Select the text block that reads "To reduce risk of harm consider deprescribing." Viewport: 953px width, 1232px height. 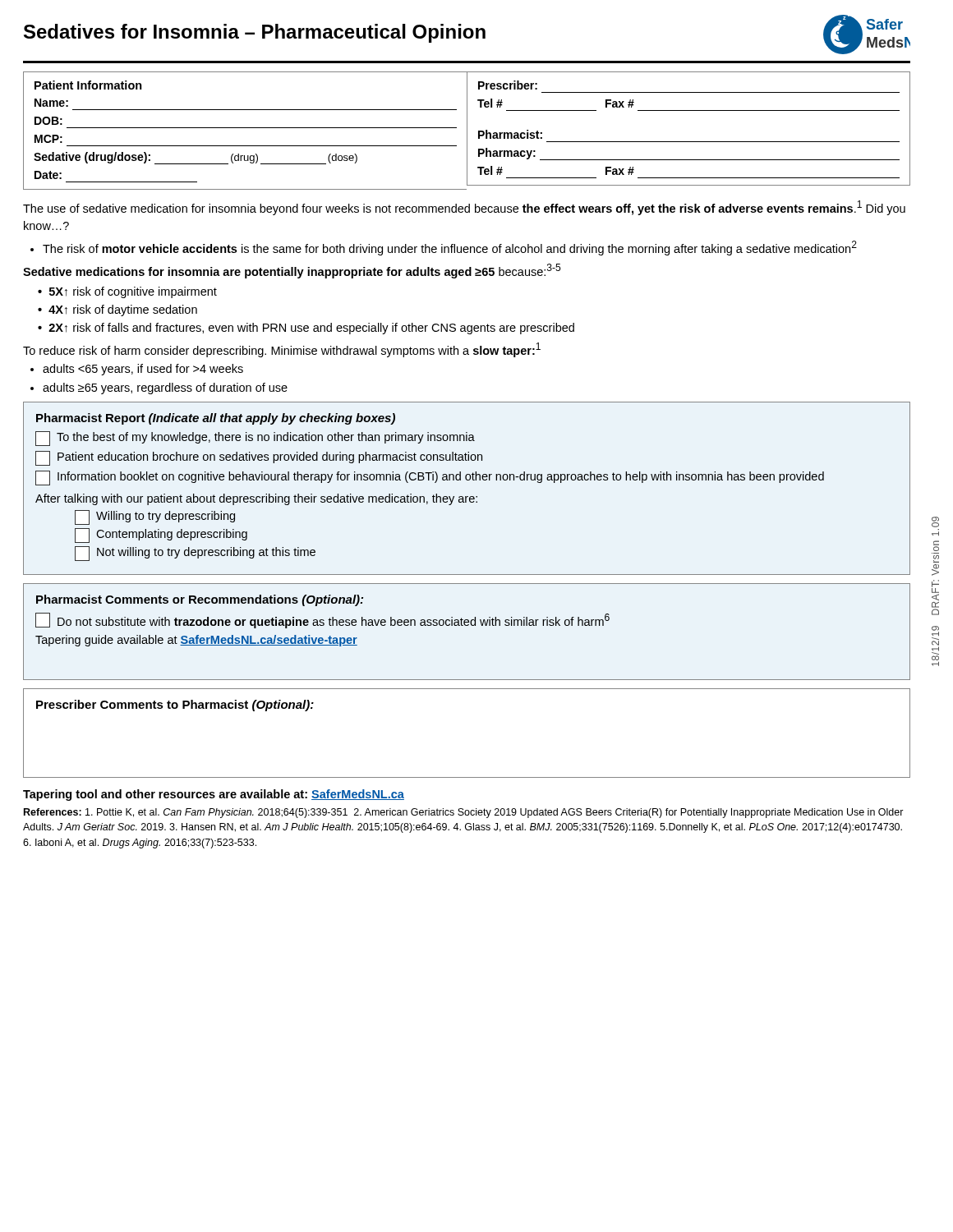click(x=282, y=349)
